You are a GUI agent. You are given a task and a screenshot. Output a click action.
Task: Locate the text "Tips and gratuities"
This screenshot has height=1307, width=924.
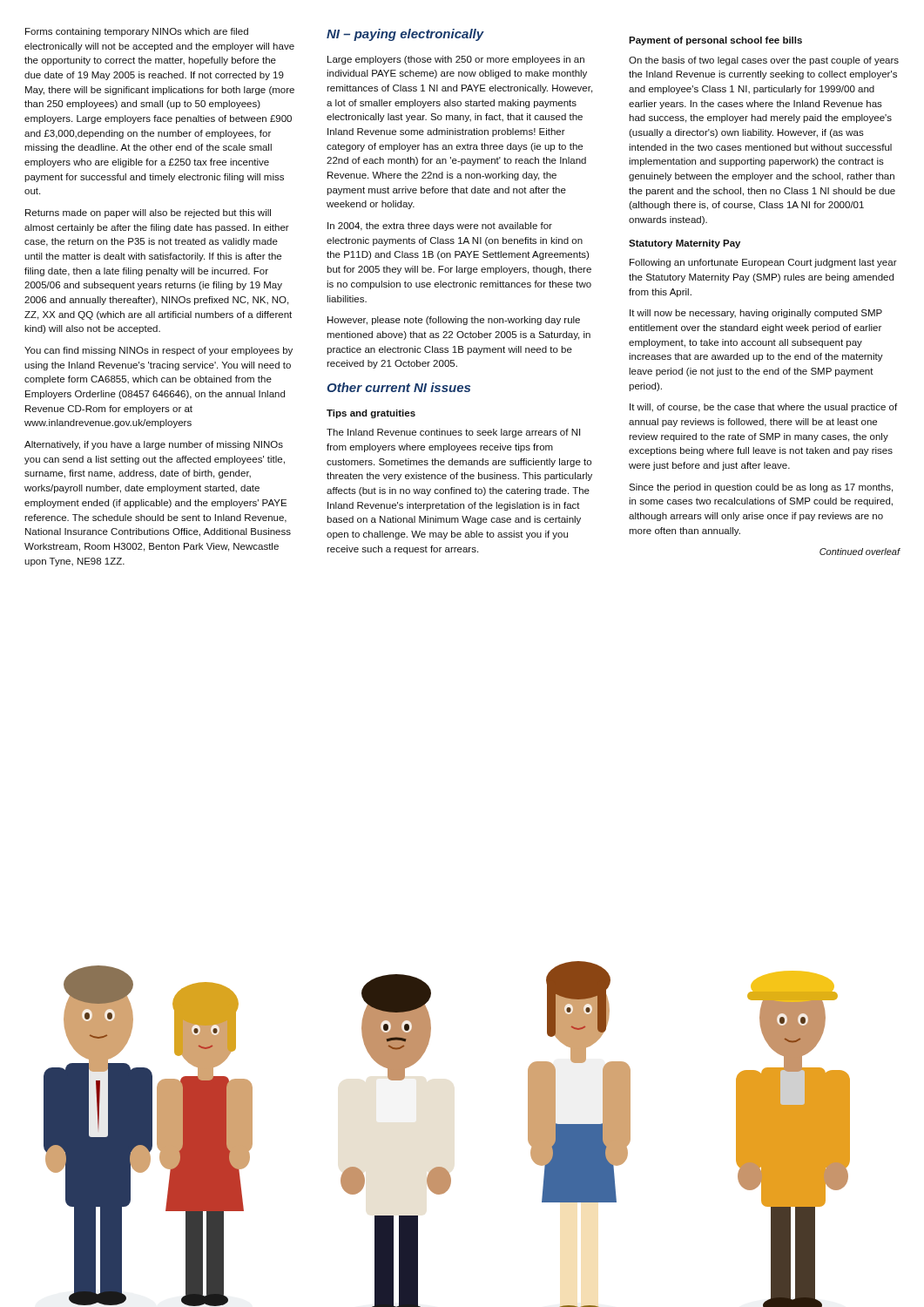point(371,414)
